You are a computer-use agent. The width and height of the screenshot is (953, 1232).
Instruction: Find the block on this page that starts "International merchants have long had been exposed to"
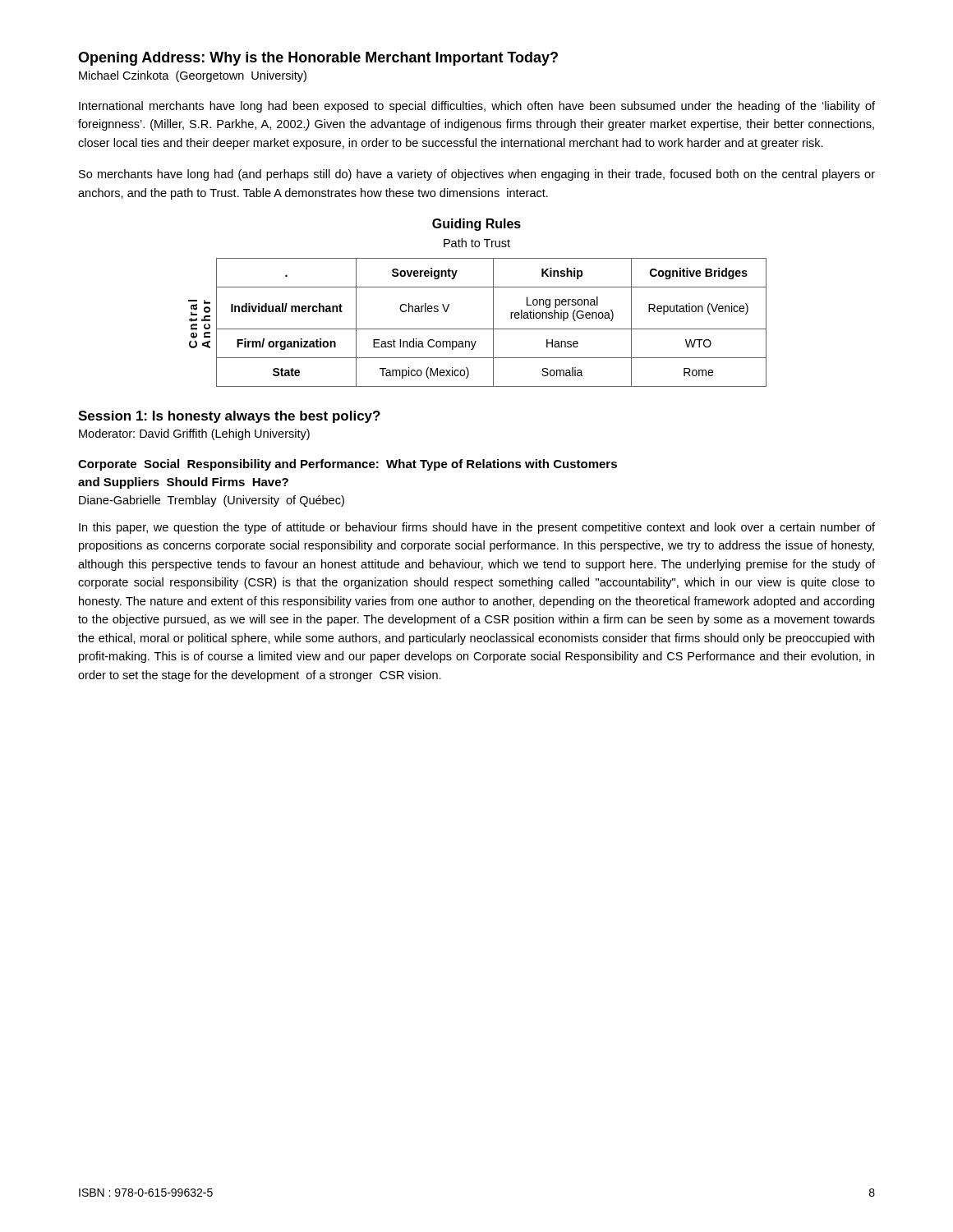(476, 124)
